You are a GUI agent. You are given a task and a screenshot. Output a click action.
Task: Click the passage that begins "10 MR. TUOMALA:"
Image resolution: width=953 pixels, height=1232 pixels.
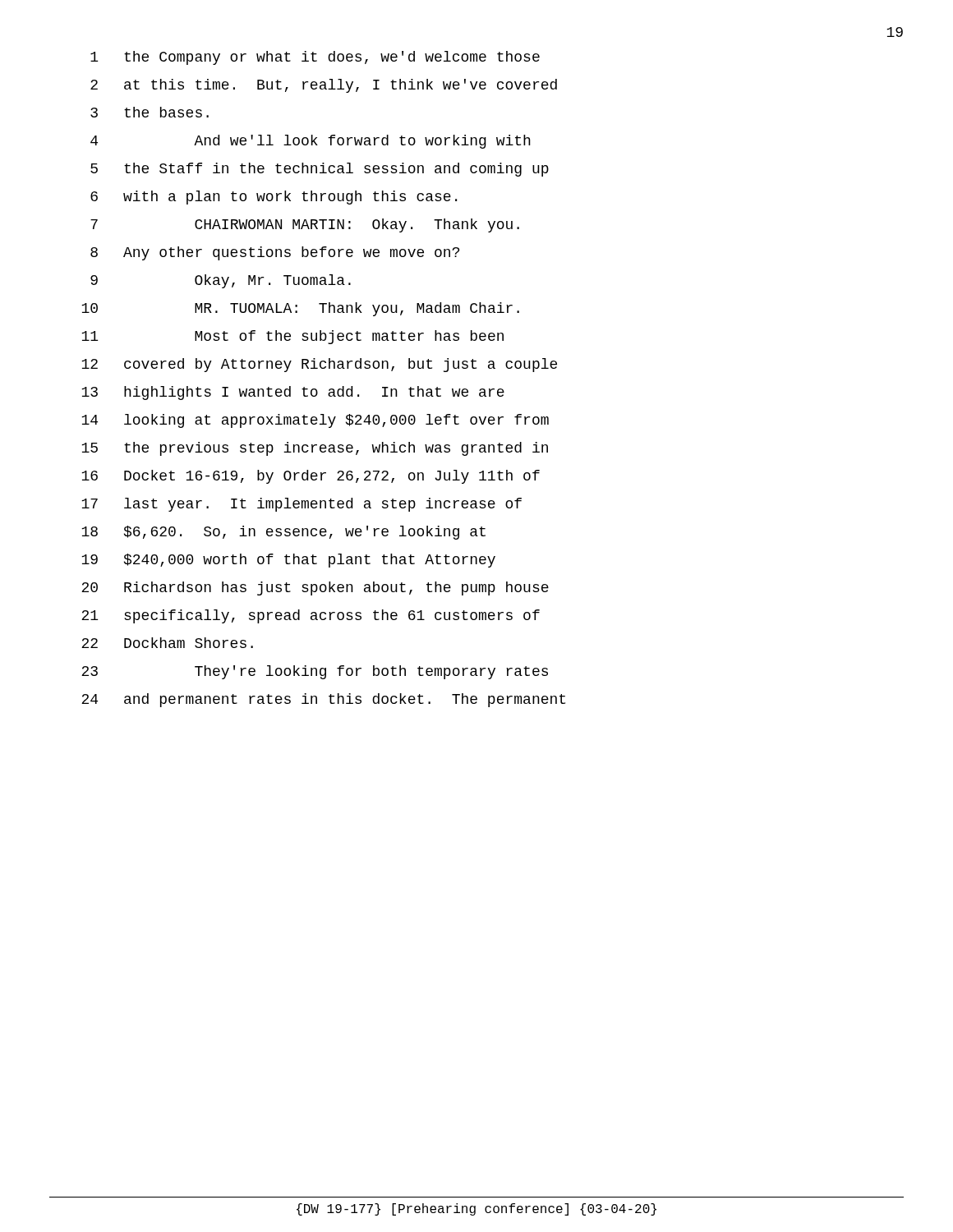[476, 309]
